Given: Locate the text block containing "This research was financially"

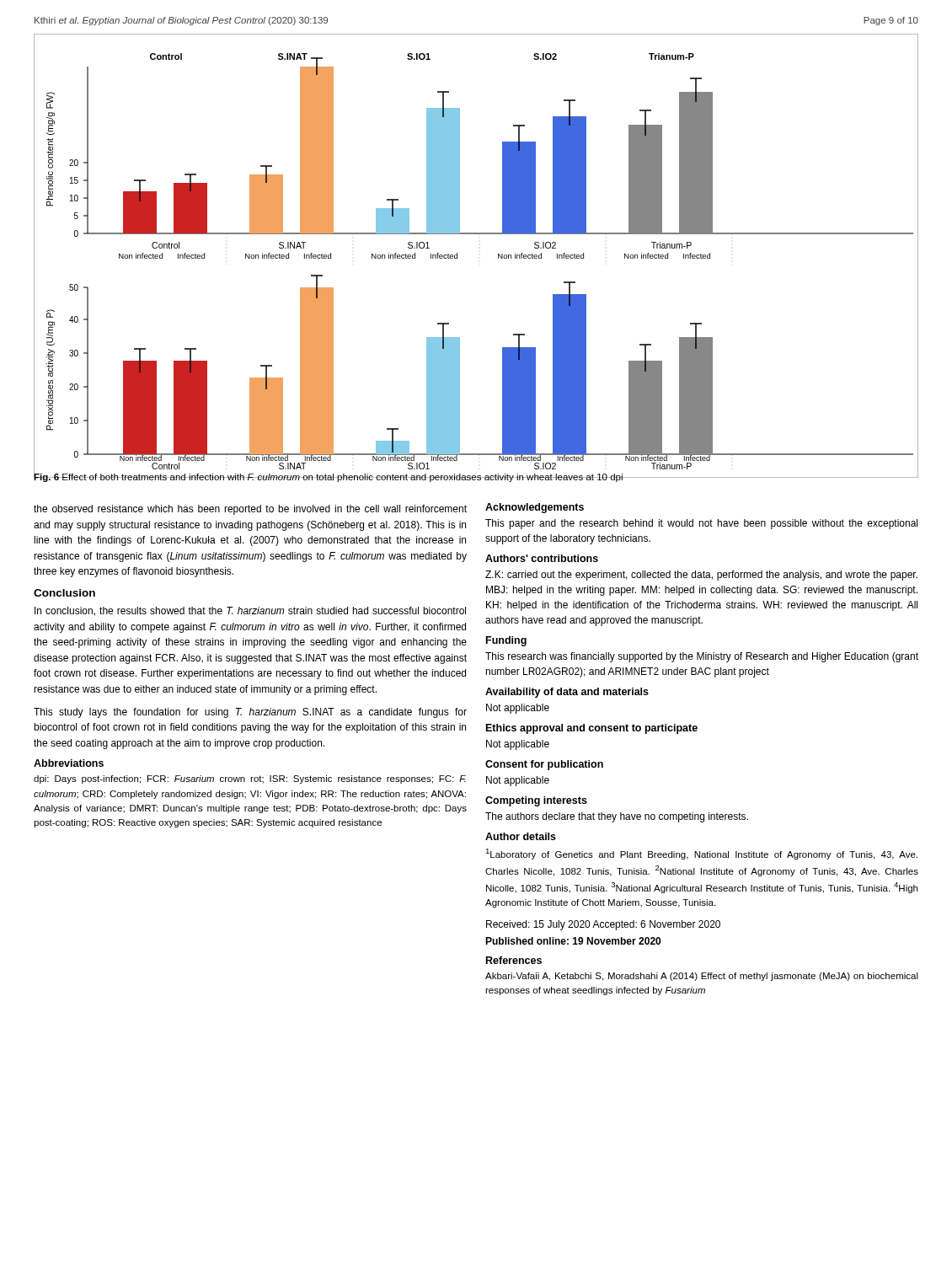Looking at the screenshot, I should [x=702, y=664].
